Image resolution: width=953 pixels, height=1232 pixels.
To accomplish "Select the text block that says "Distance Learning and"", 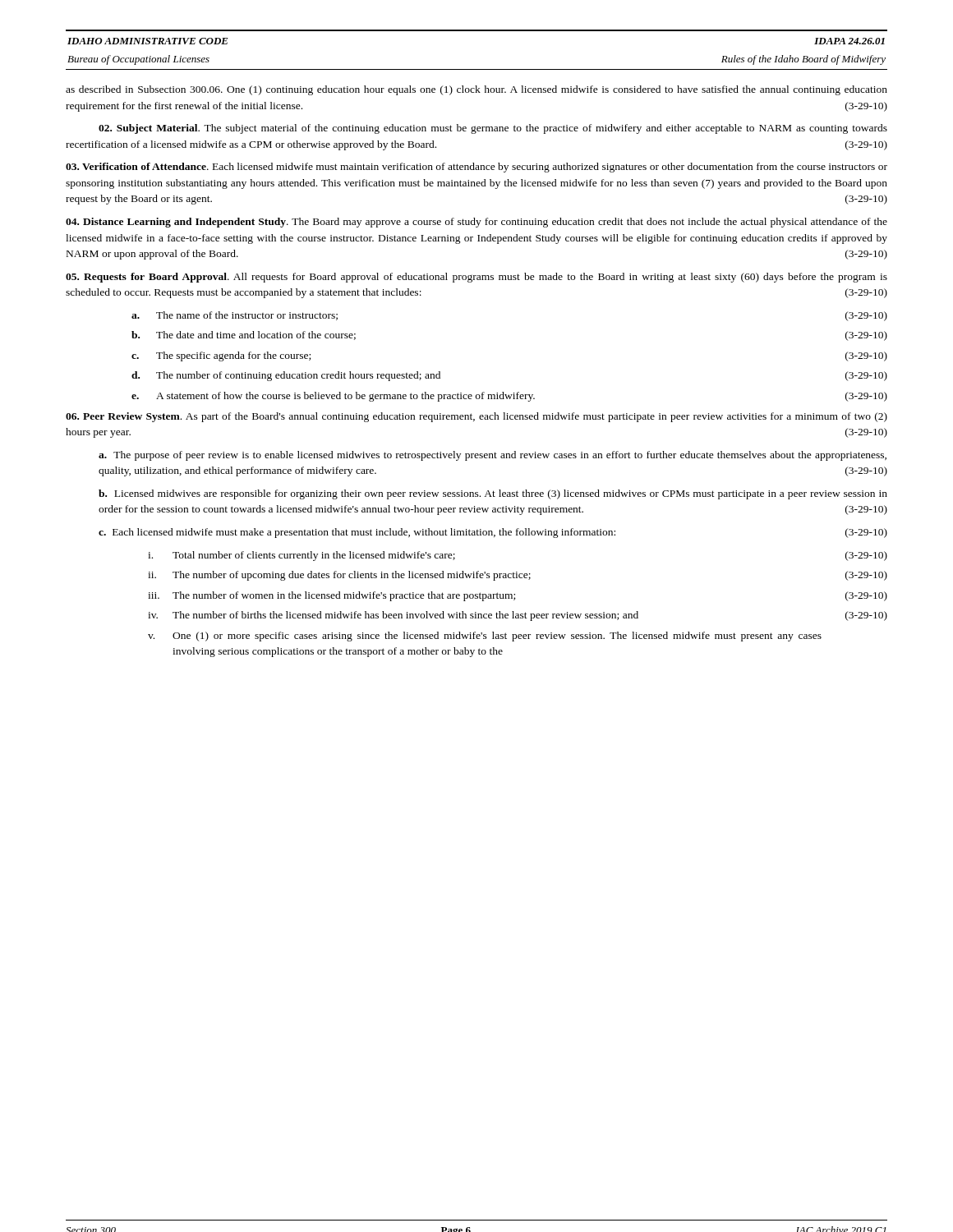I will click(x=476, y=238).
